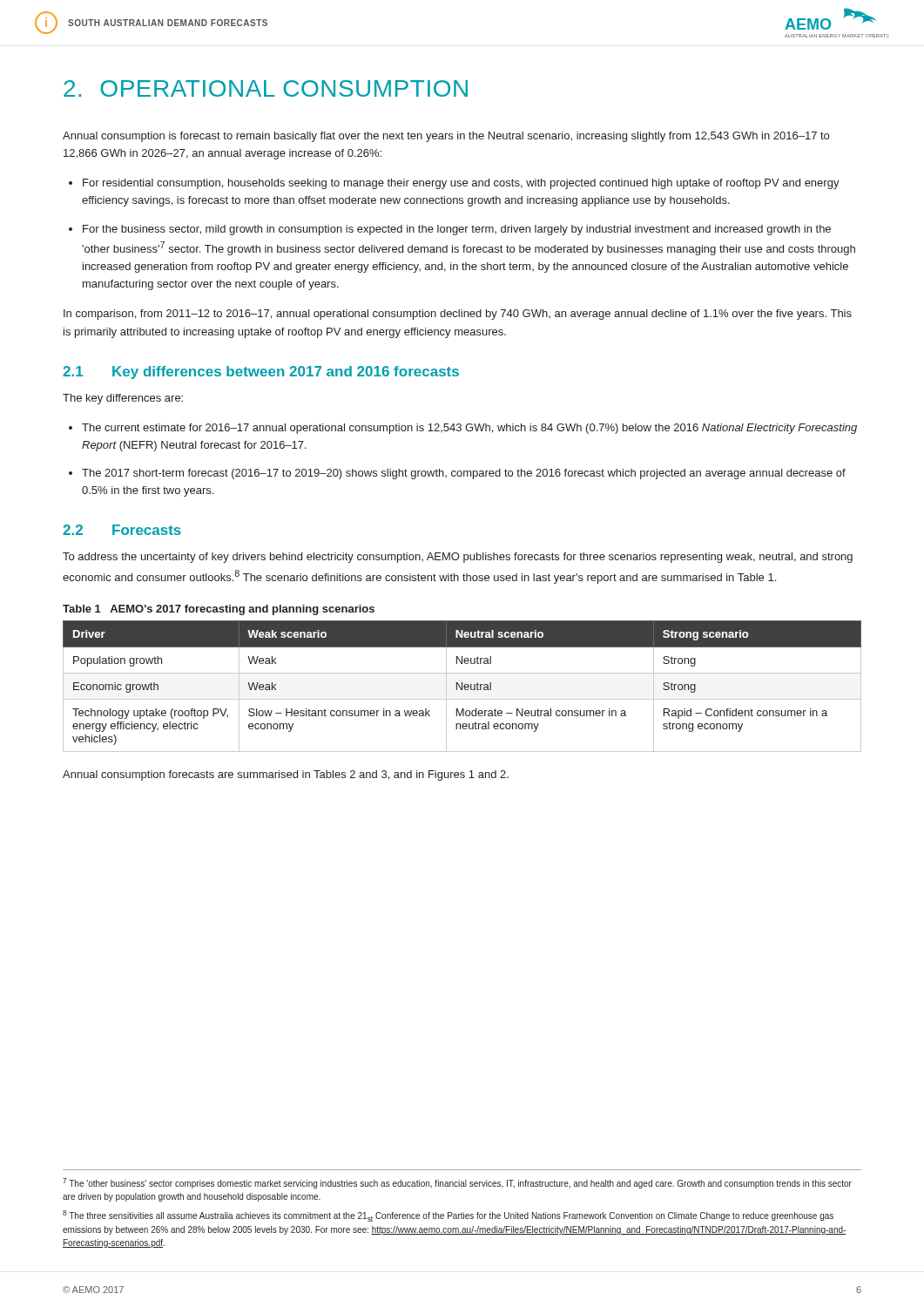Select the block starting "7 The 'other"
Viewport: 924px width, 1307px height.
457,1189
